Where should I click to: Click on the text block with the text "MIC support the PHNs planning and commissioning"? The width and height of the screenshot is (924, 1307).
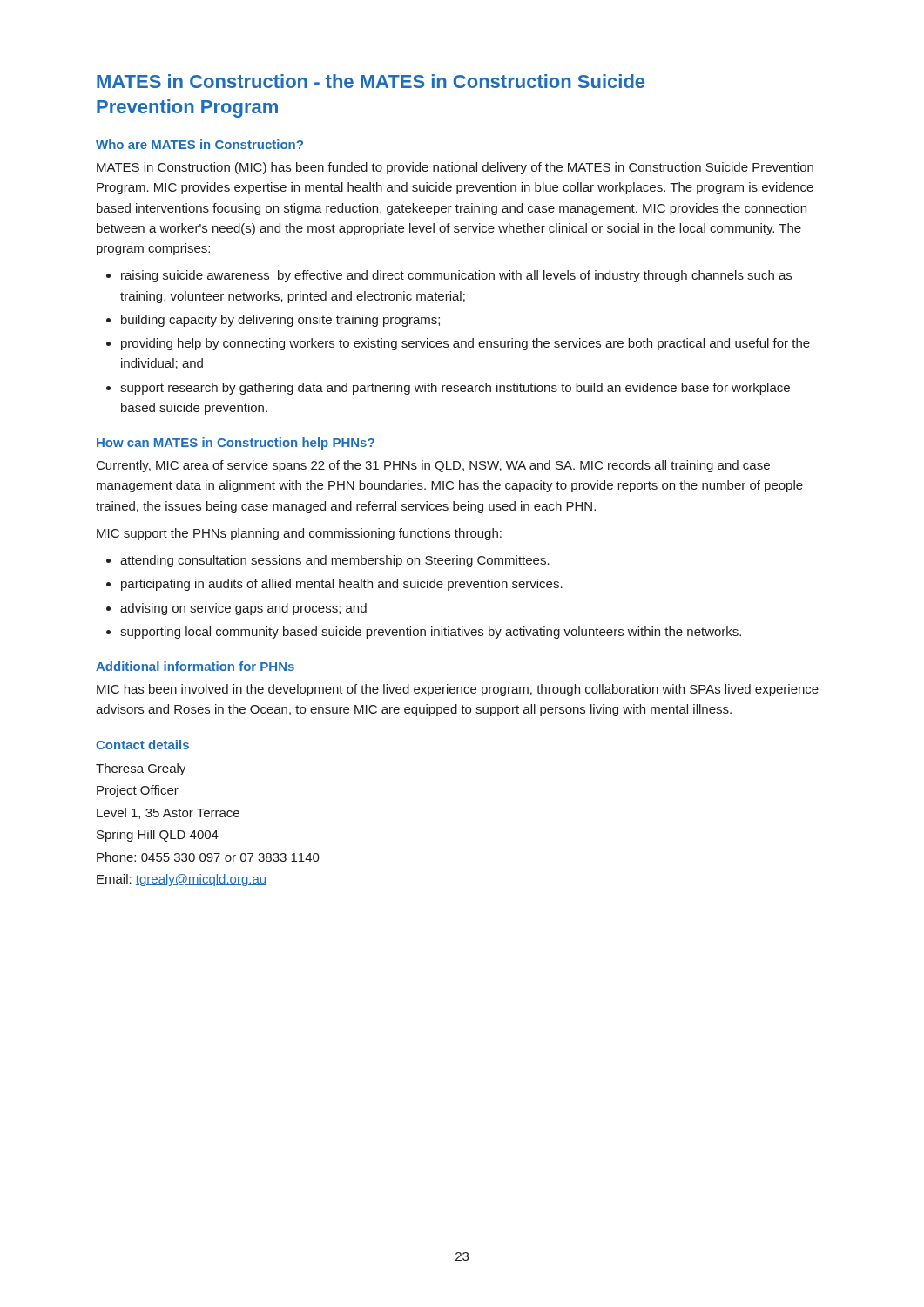pos(462,533)
